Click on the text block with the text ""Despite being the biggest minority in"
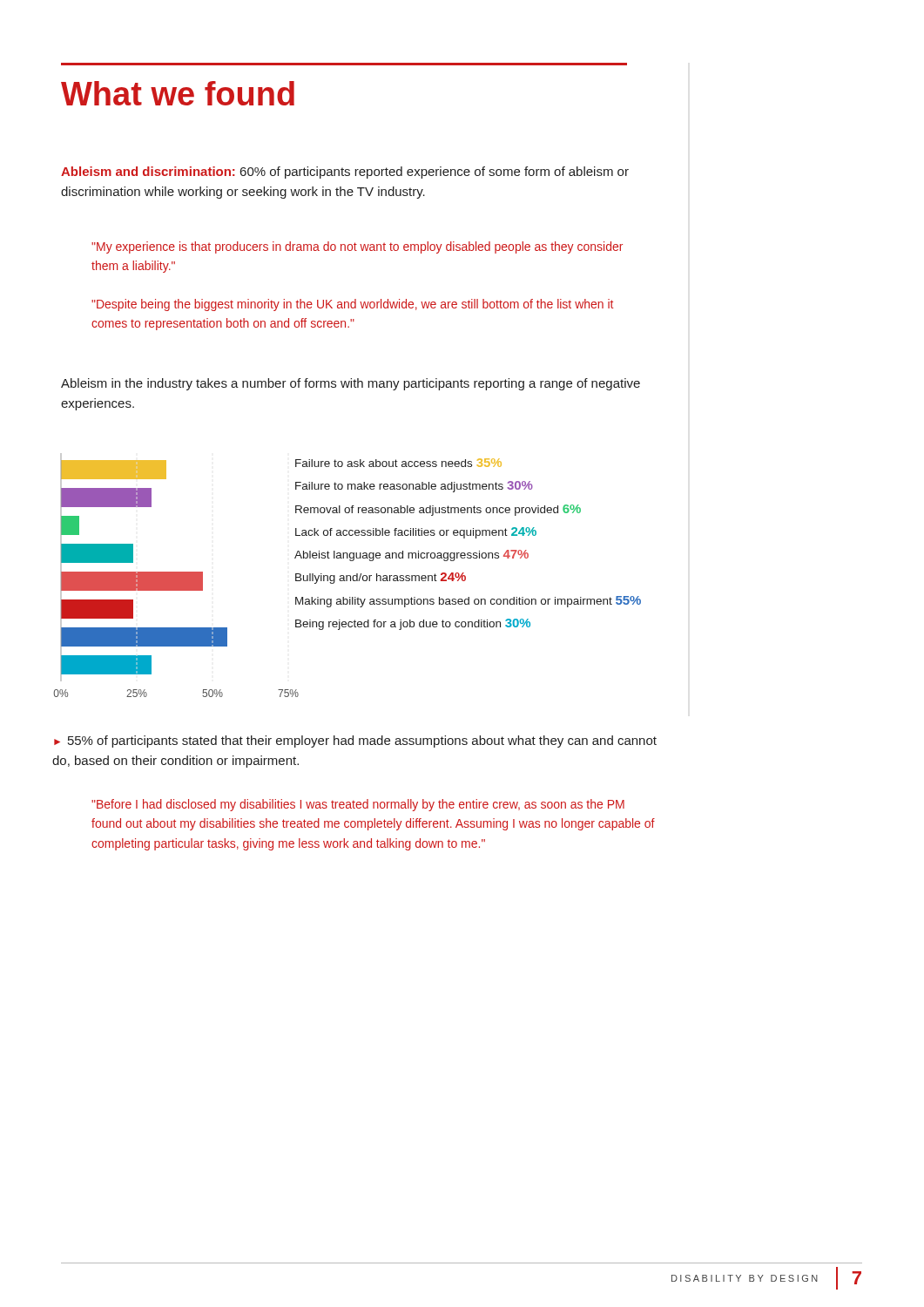 (x=353, y=314)
